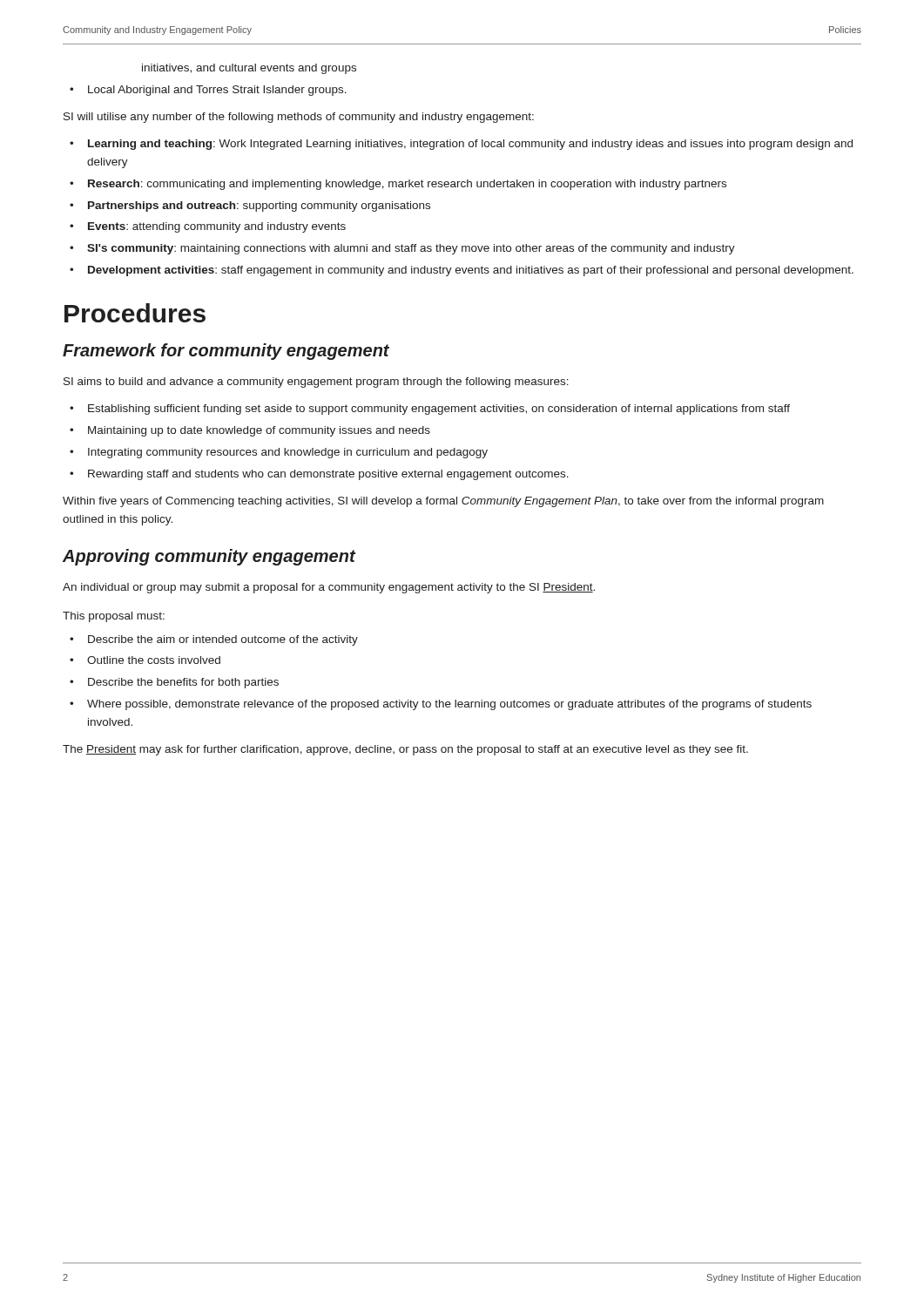Click on the element starting "Establishing sufficient funding set"
Image resolution: width=924 pixels, height=1307 pixels.
[438, 408]
